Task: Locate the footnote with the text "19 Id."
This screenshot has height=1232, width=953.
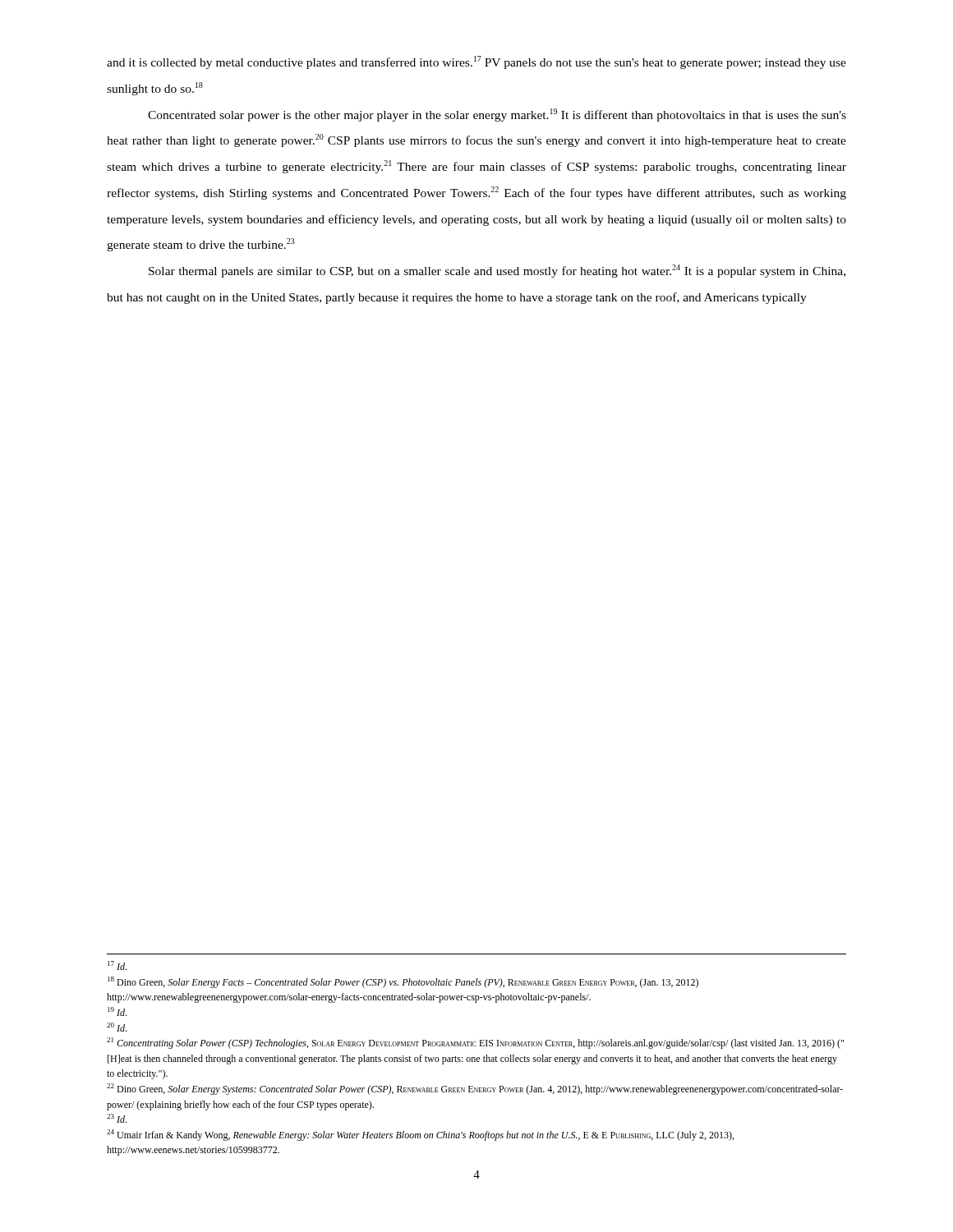Action: (117, 1012)
